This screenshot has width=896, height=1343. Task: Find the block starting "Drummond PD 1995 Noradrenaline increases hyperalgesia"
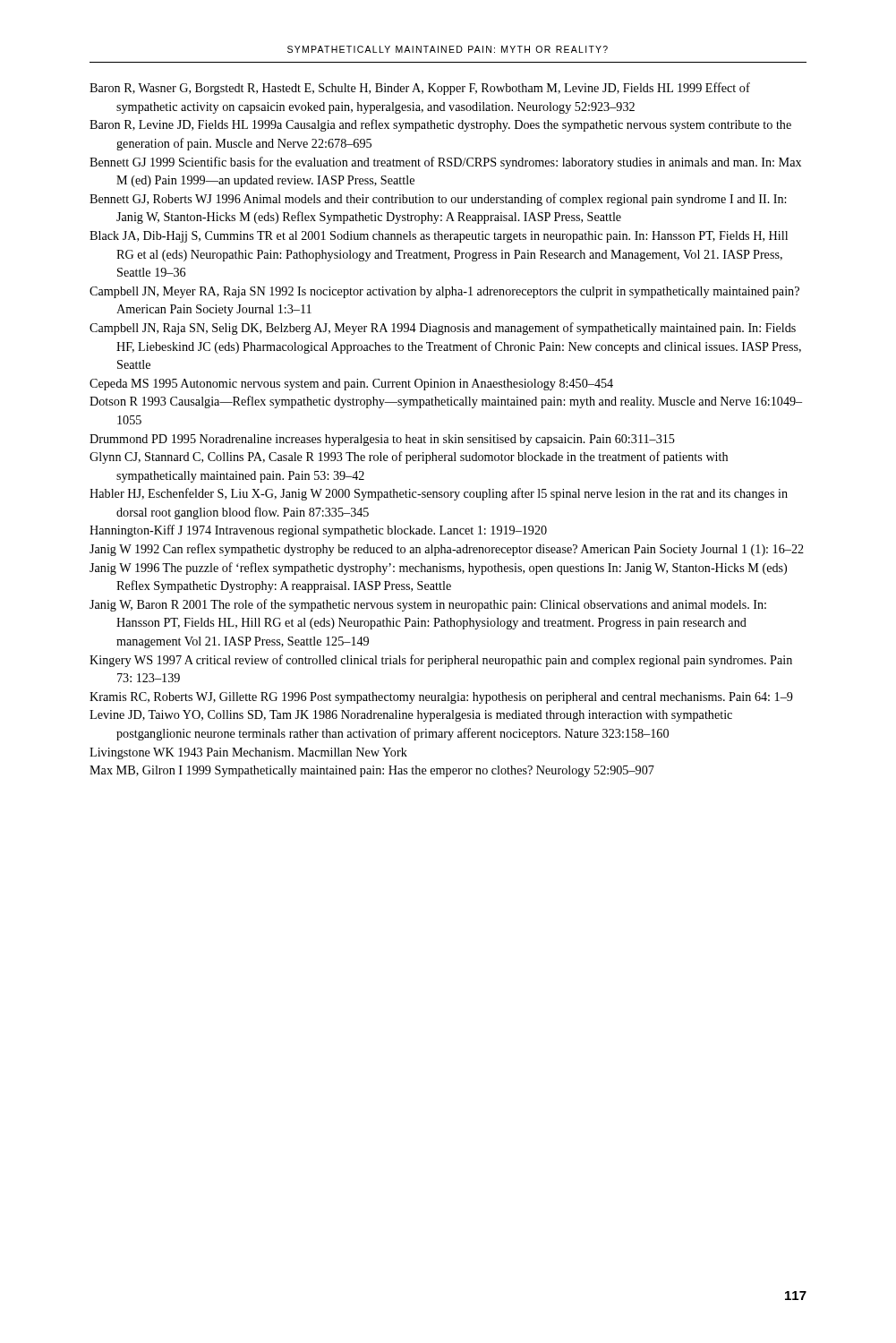pos(382,438)
